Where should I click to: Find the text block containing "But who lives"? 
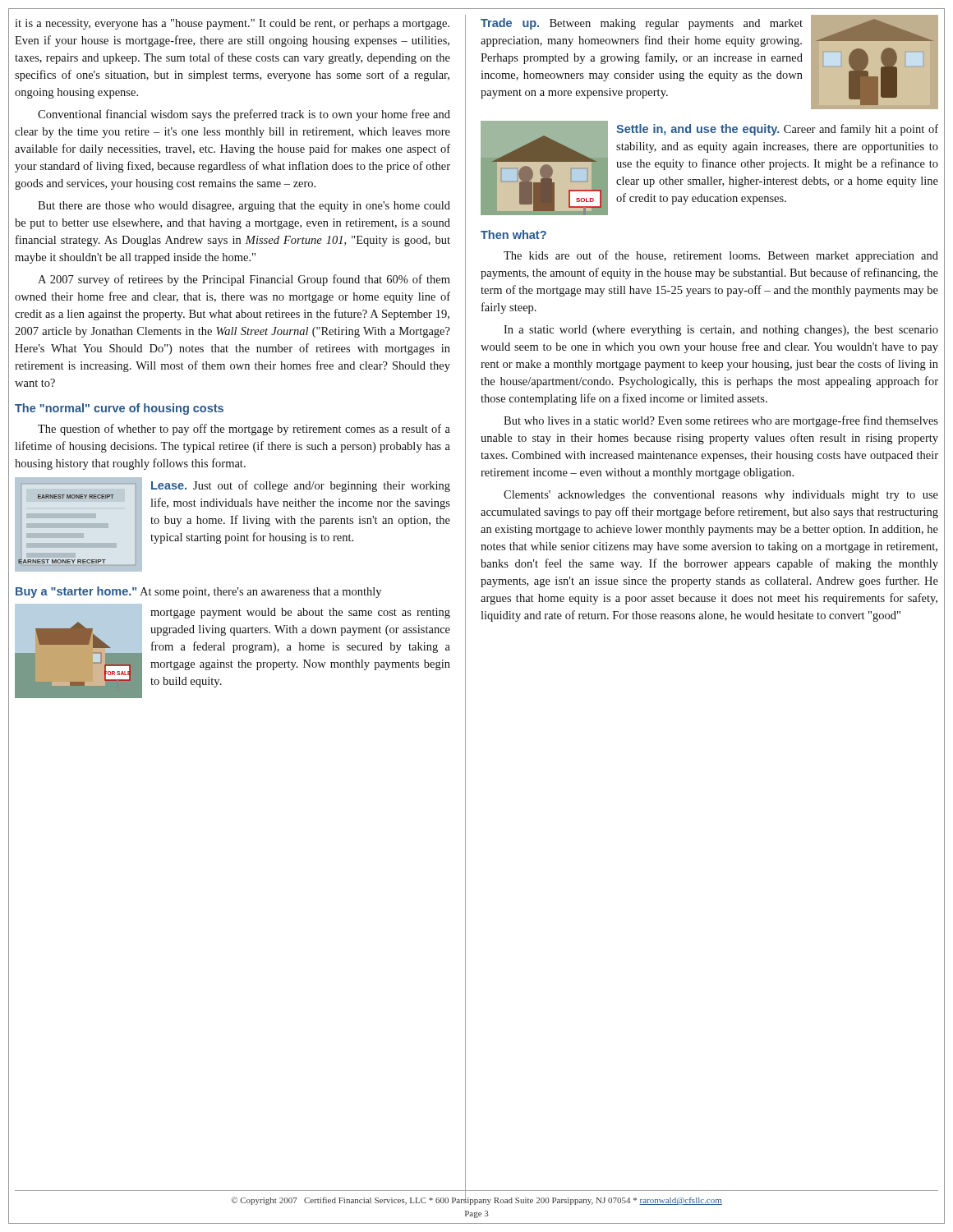(x=709, y=447)
